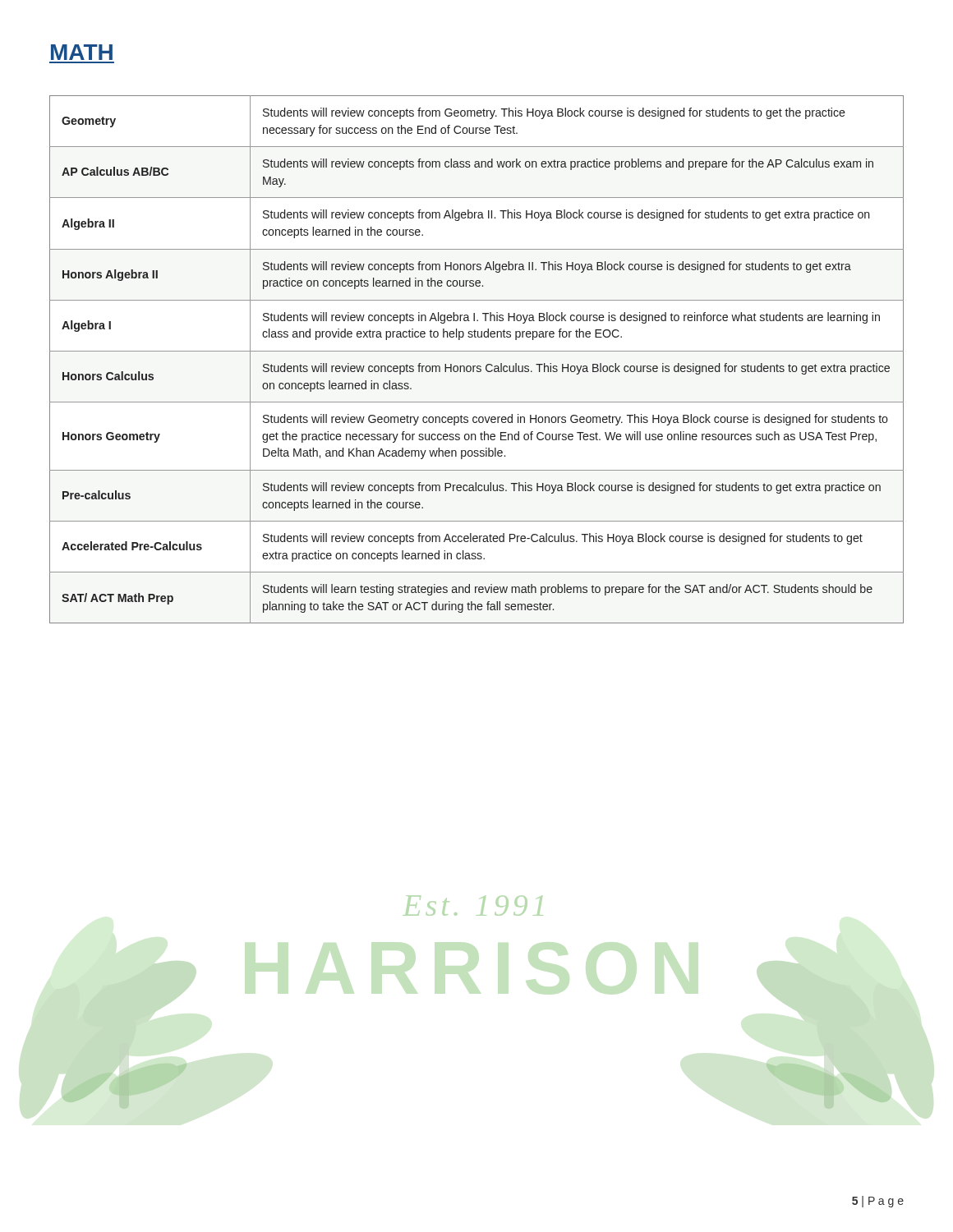Find the table that mentions "Accelerated Pre-Calculus"
This screenshot has height=1232, width=953.
point(476,359)
